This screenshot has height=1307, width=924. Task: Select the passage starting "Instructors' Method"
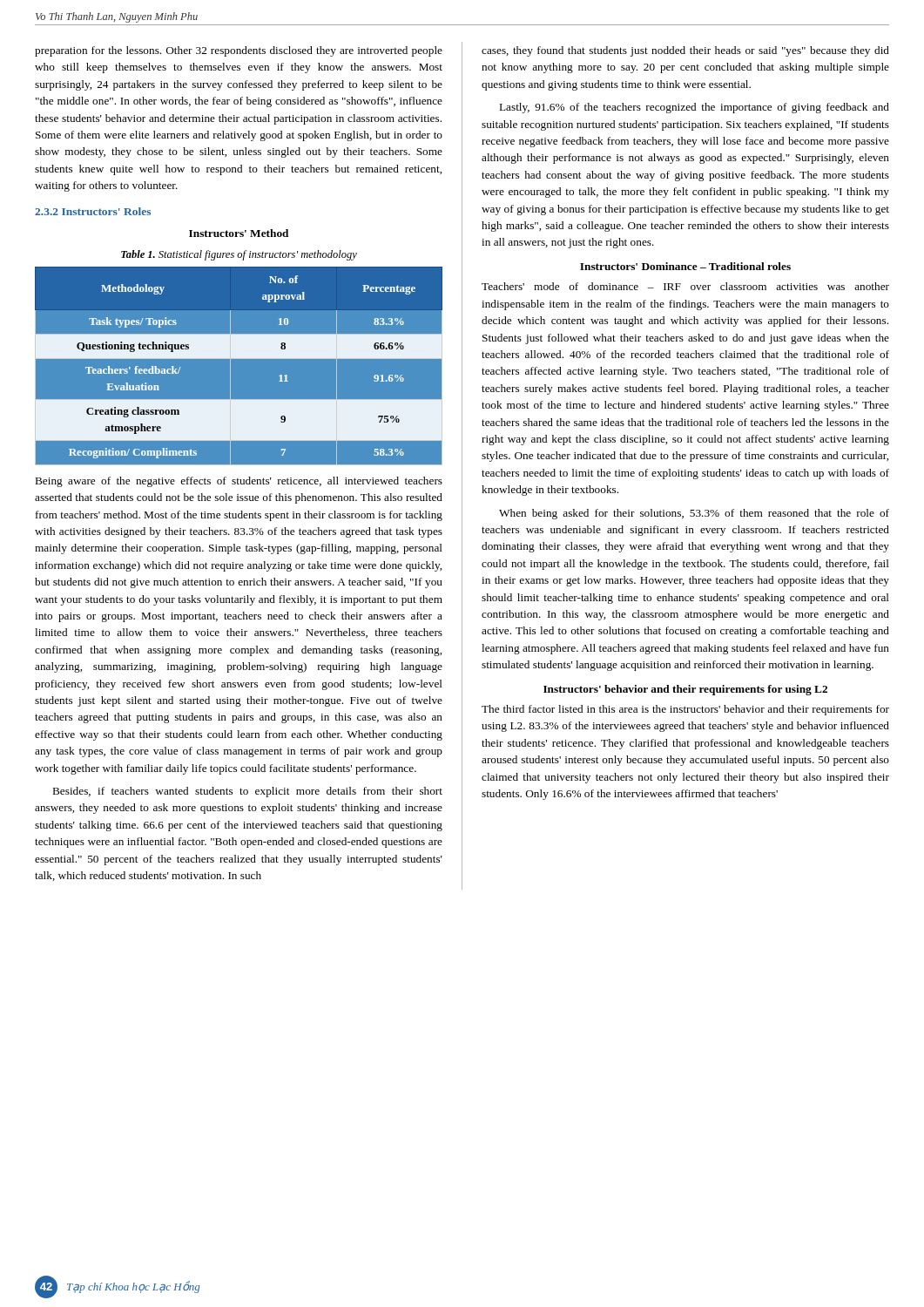239,233
